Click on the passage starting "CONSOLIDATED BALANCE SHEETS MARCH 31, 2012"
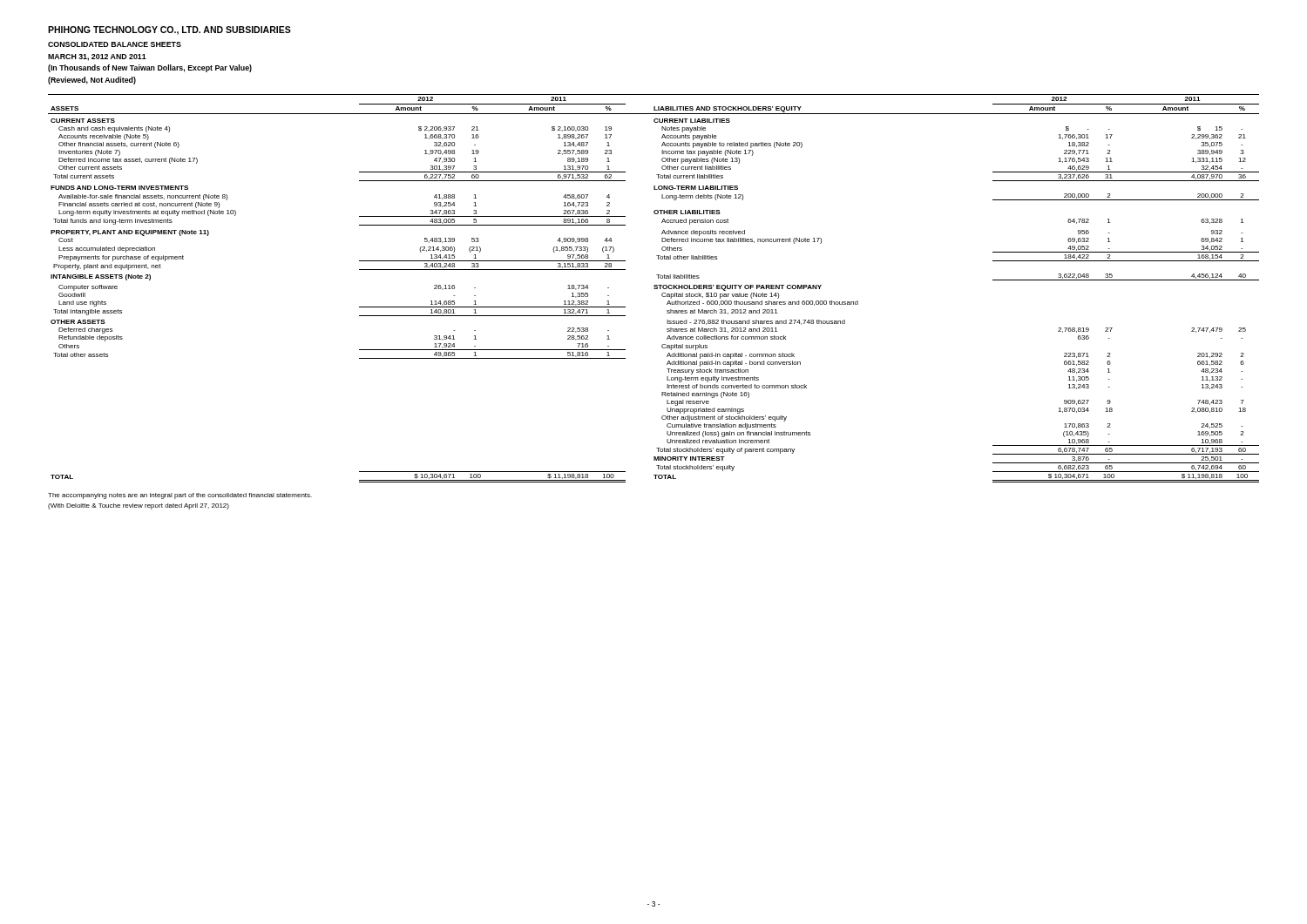This screenshot has height=924, width=1307. point(150,62)
